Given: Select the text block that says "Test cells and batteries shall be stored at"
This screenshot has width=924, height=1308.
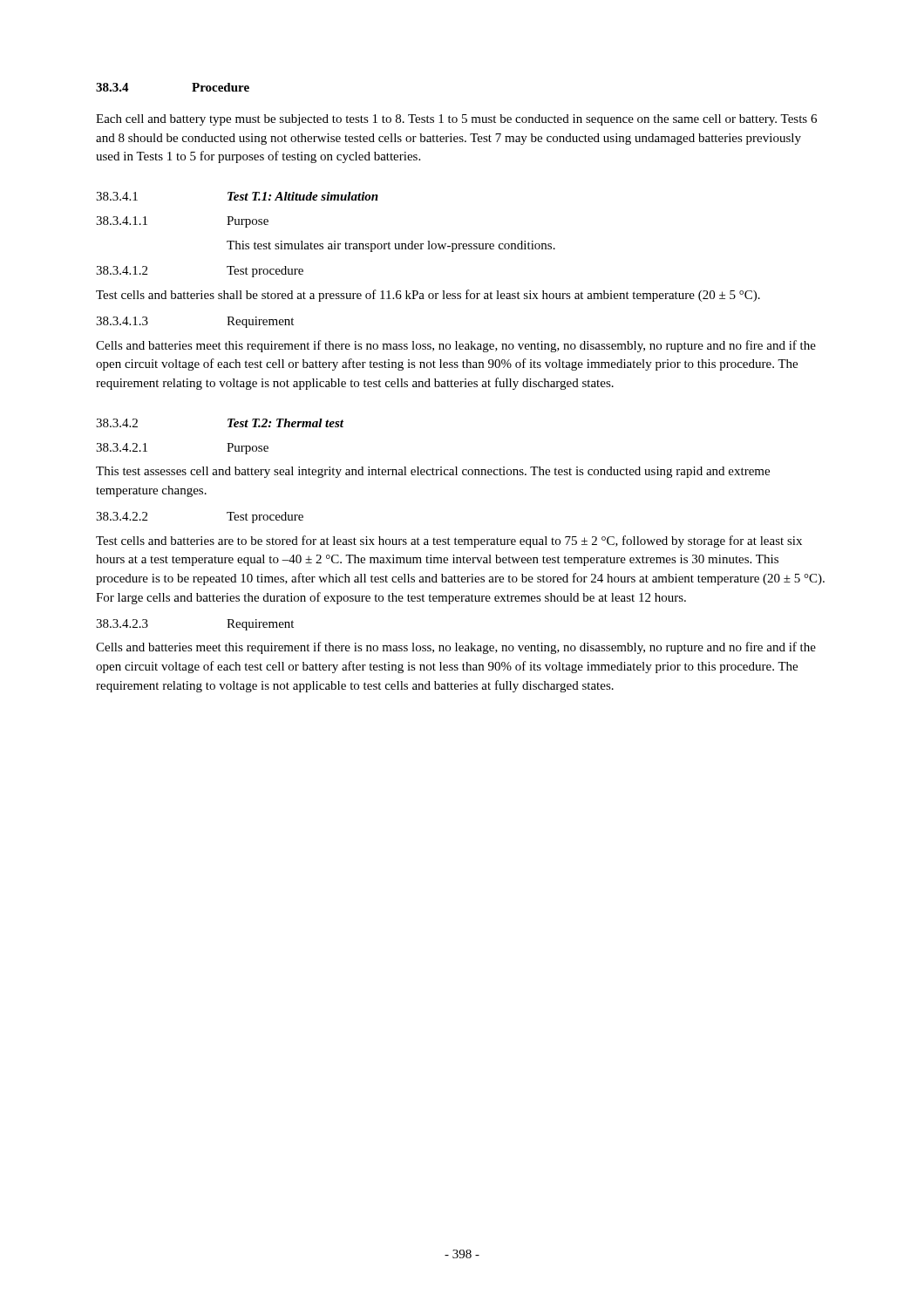Looking at the screenshot, I should click(x=428, y=295).
